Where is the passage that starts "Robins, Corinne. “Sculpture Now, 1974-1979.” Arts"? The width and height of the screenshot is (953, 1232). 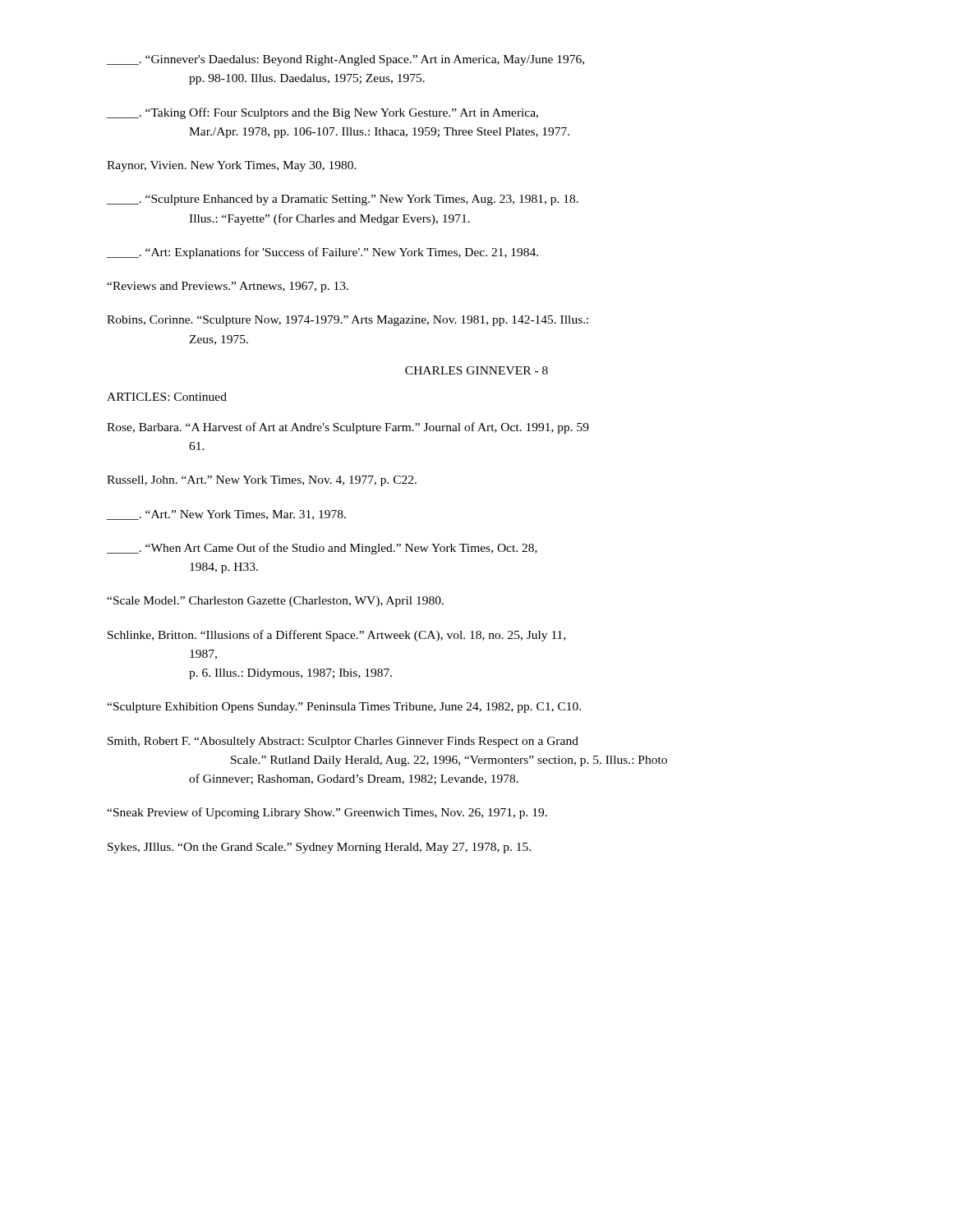pos(348,329)
